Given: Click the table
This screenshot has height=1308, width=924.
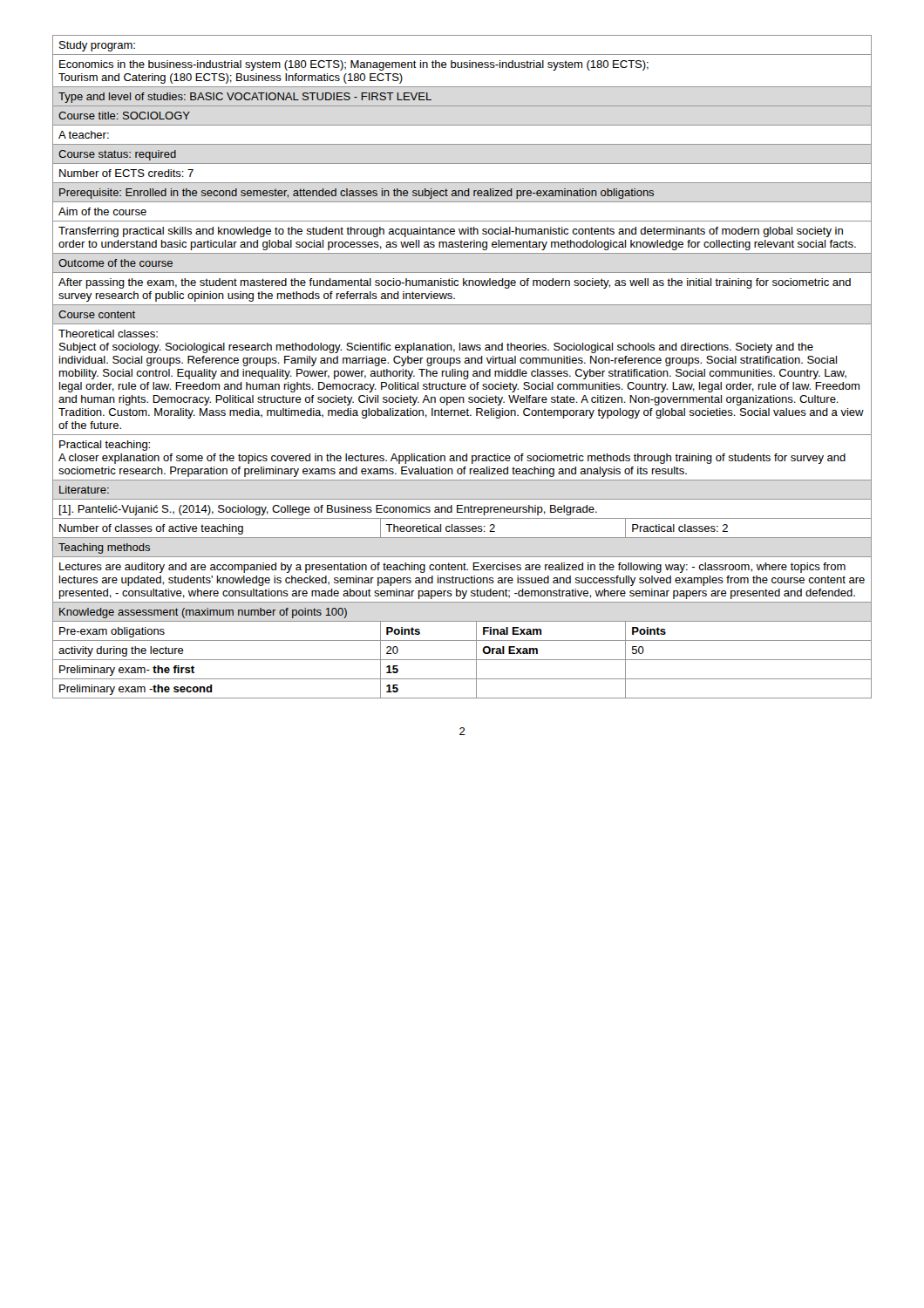Looking at the screenshot, I should click(462, 367).
